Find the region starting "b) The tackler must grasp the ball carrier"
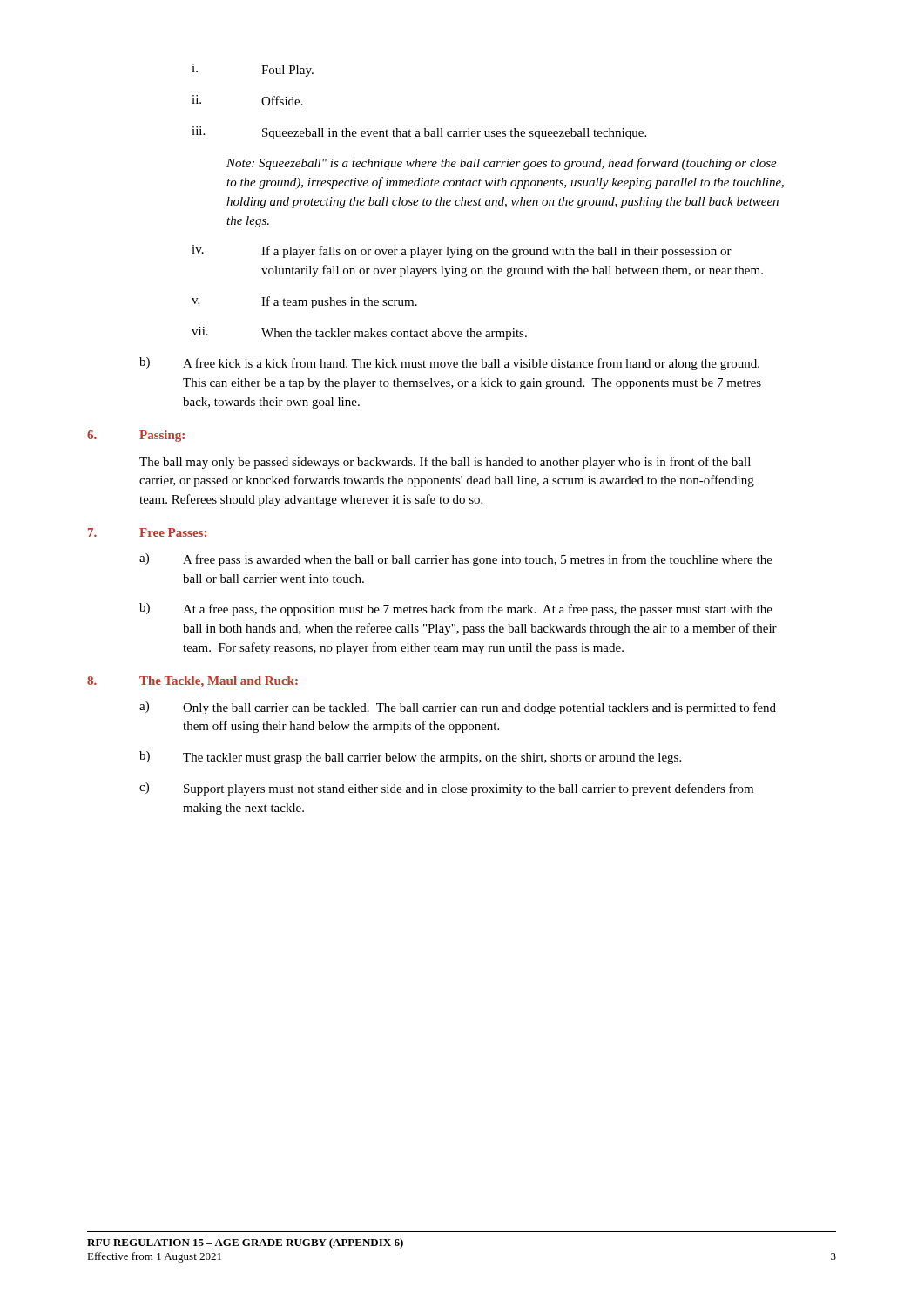The image size is (924, 1307). click(x=462, y=758)
